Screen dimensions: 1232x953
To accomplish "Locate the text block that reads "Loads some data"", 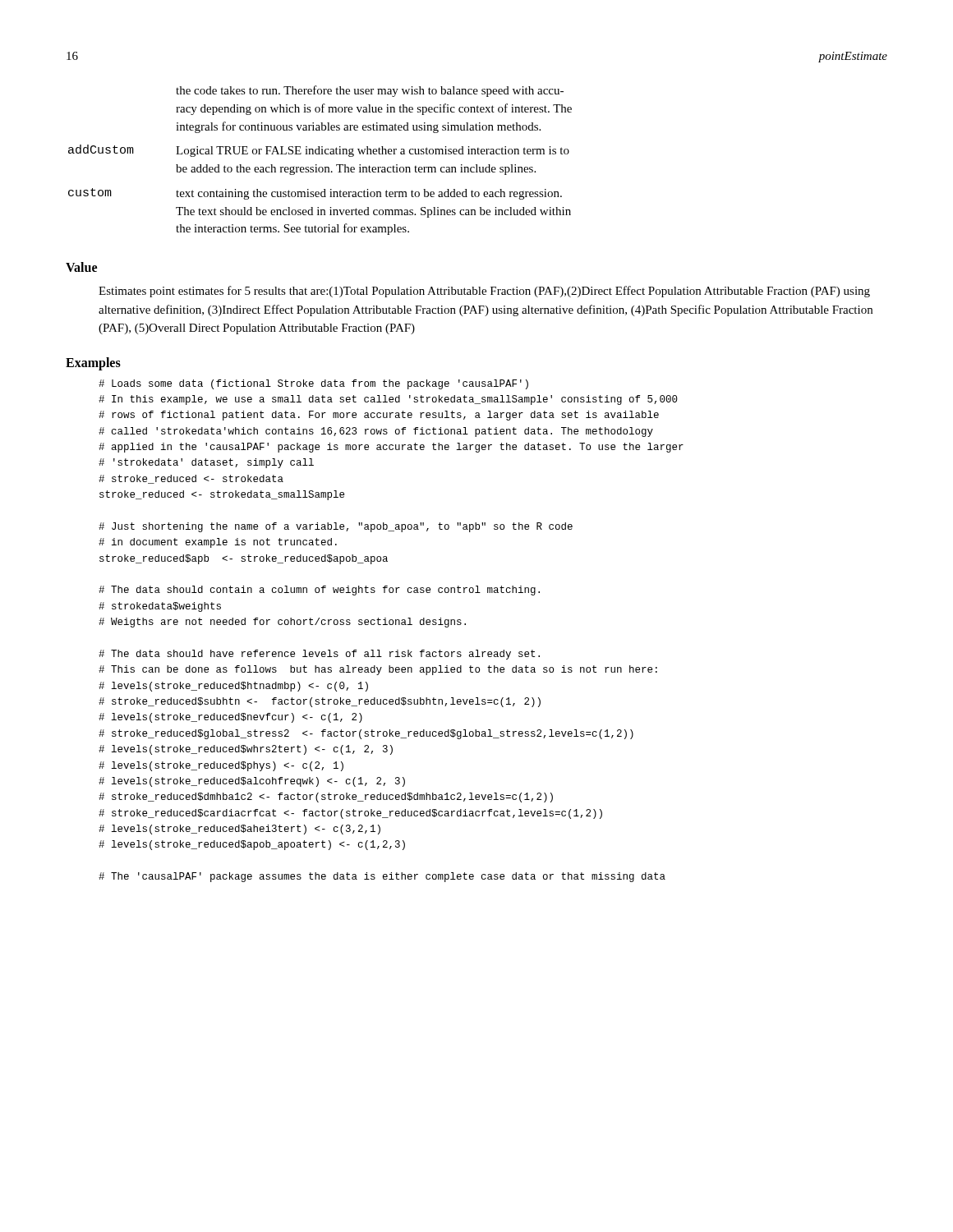I will 391,631.
